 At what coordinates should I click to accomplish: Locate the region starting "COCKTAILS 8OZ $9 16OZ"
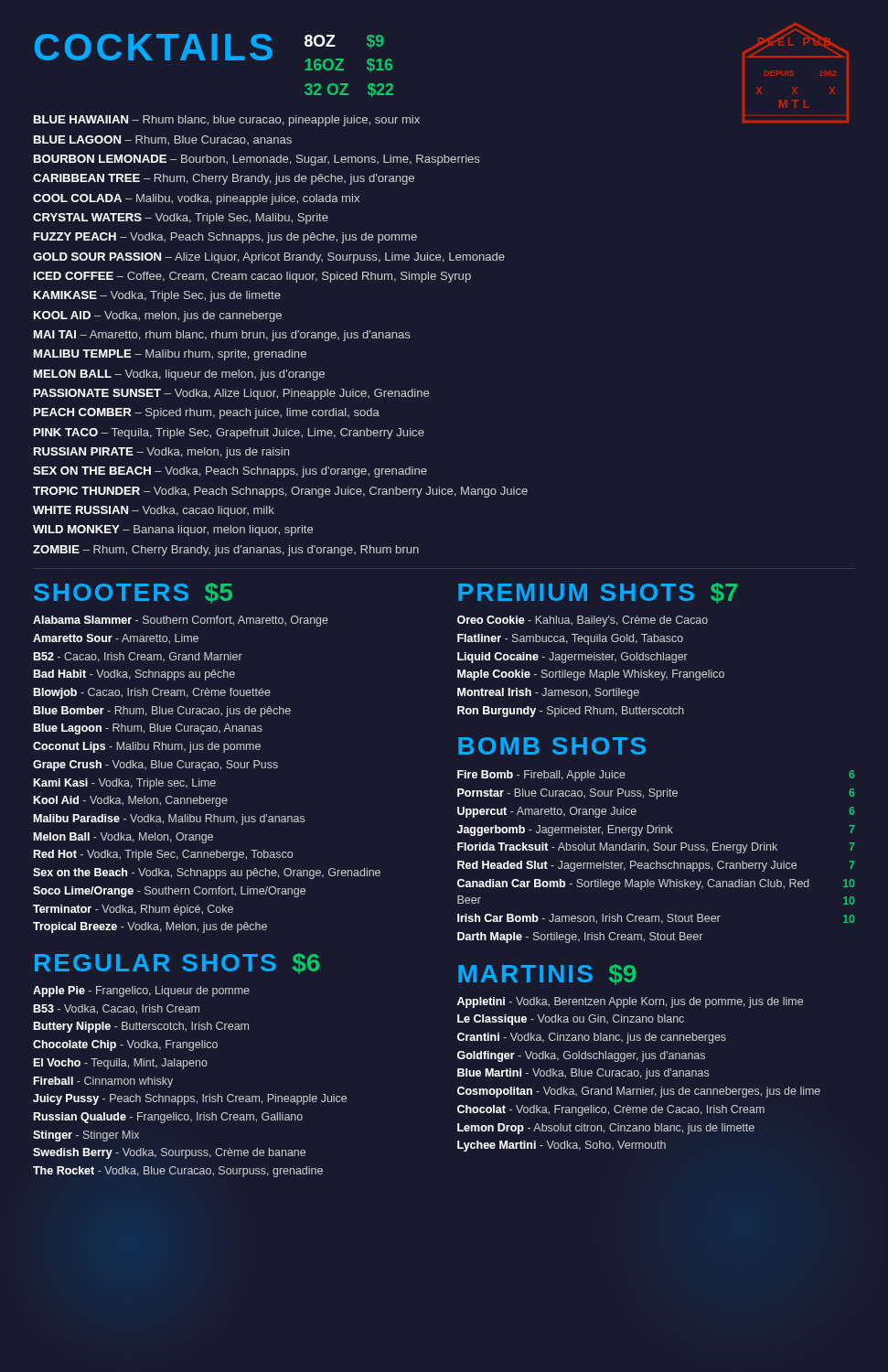[x=309, y=64]
